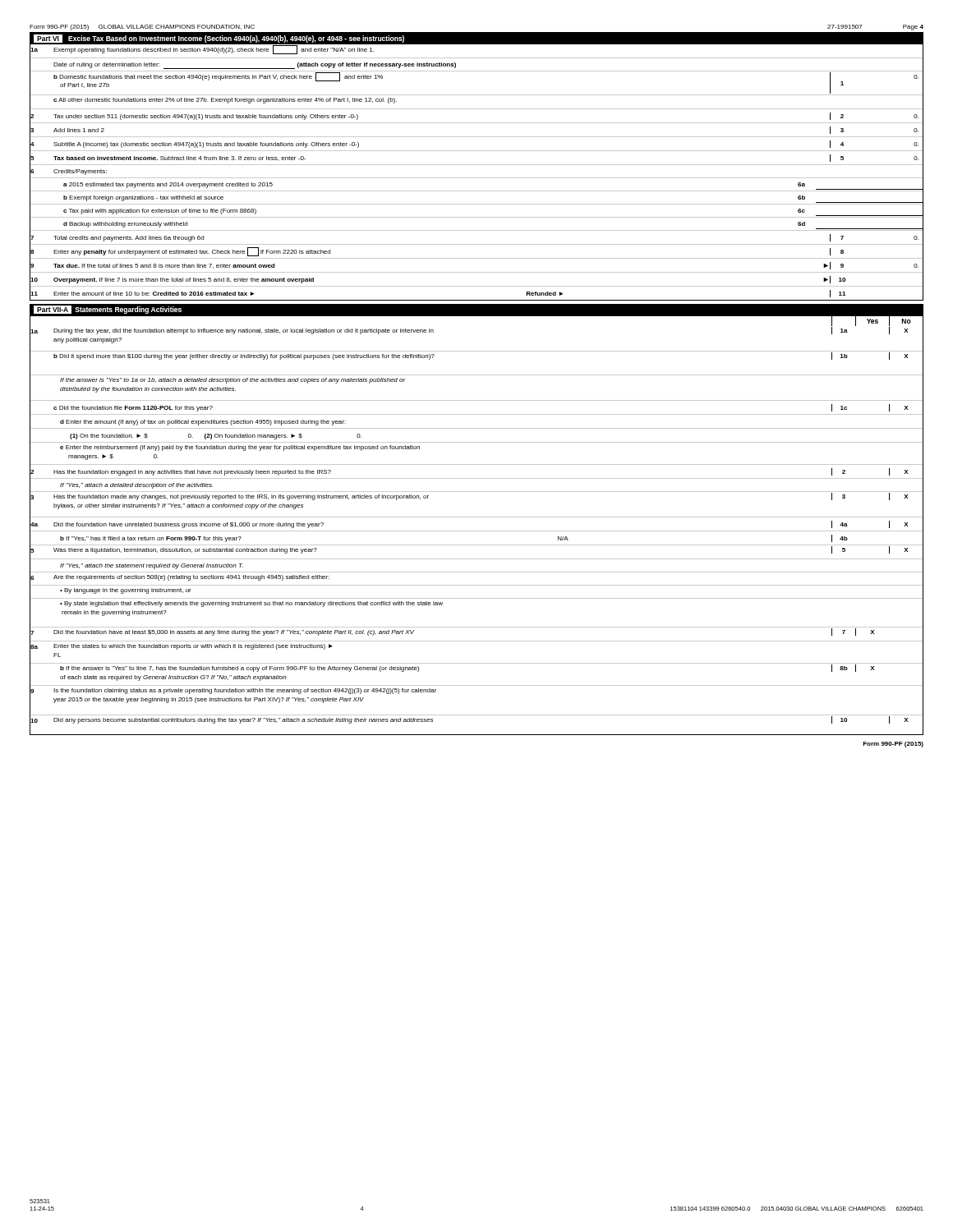Navigate to the element starting "5 Tax based"
Viewport: 953px width, 1232px height.
click(476, 158)
